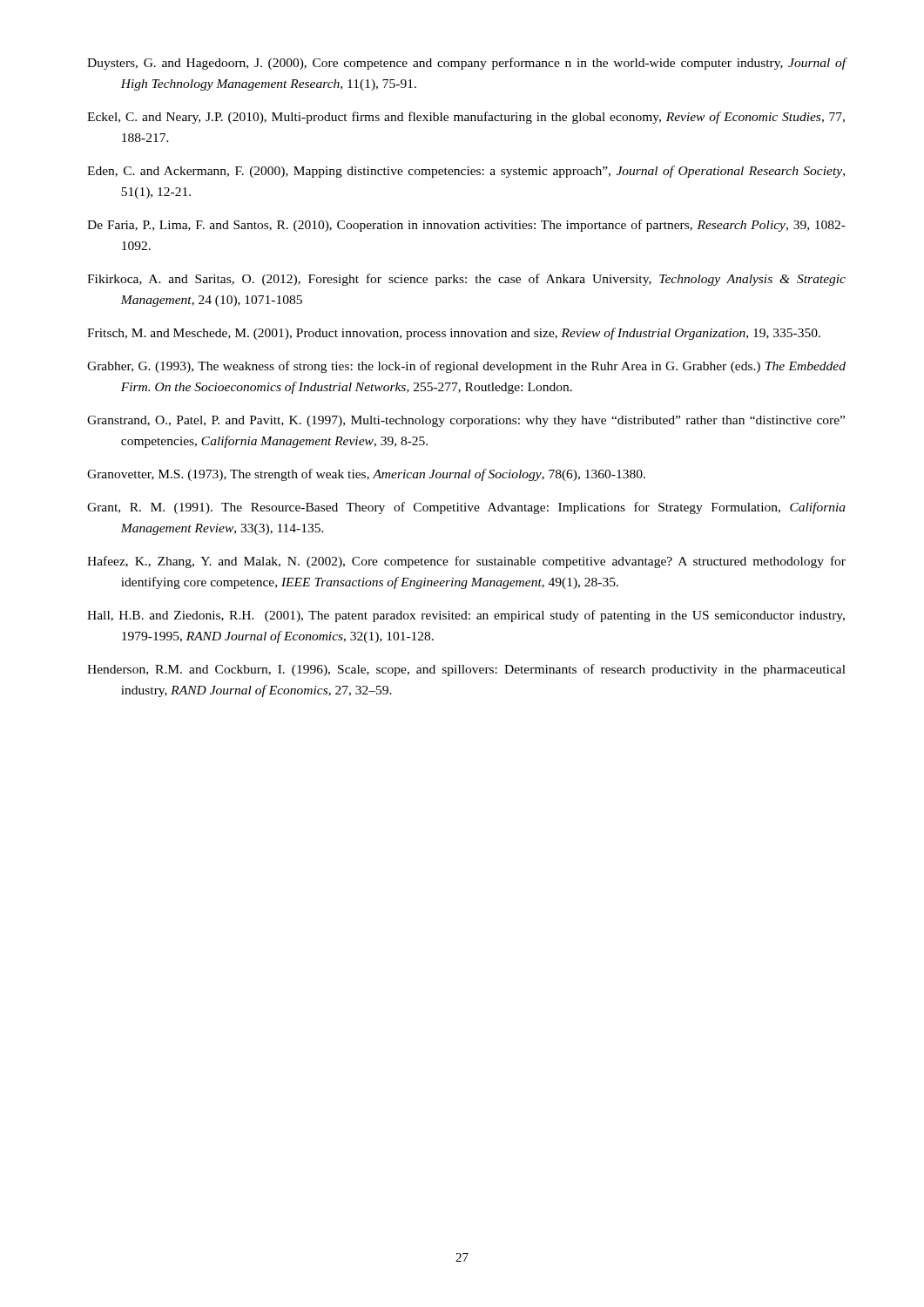
Task: Find the element starting "Granstrand, O., Patel, P. and"
Action: 466,430
